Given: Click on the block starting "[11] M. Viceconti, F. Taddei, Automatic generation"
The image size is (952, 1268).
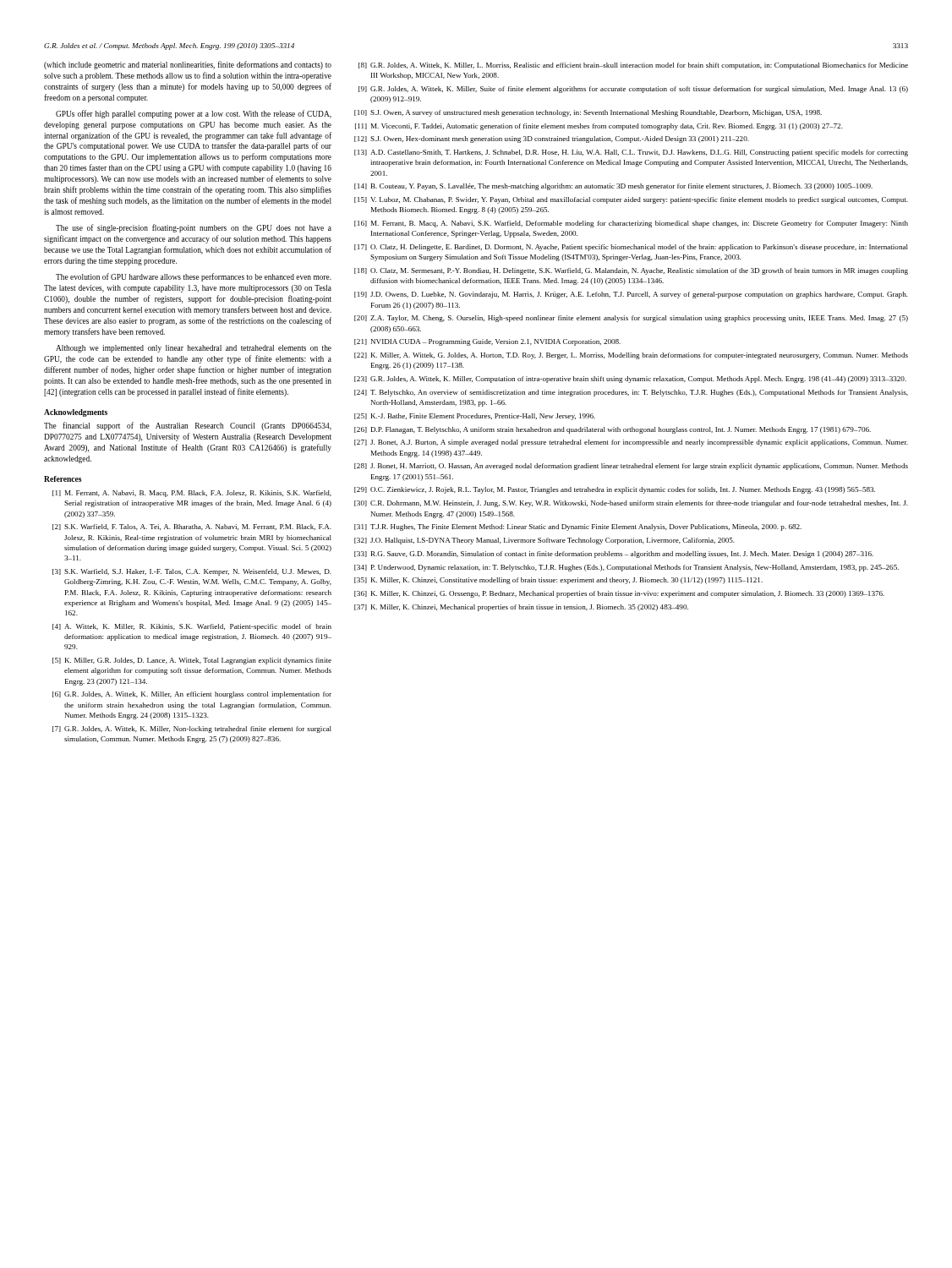Looking at the screenshot, I should [x=629, y=126].
